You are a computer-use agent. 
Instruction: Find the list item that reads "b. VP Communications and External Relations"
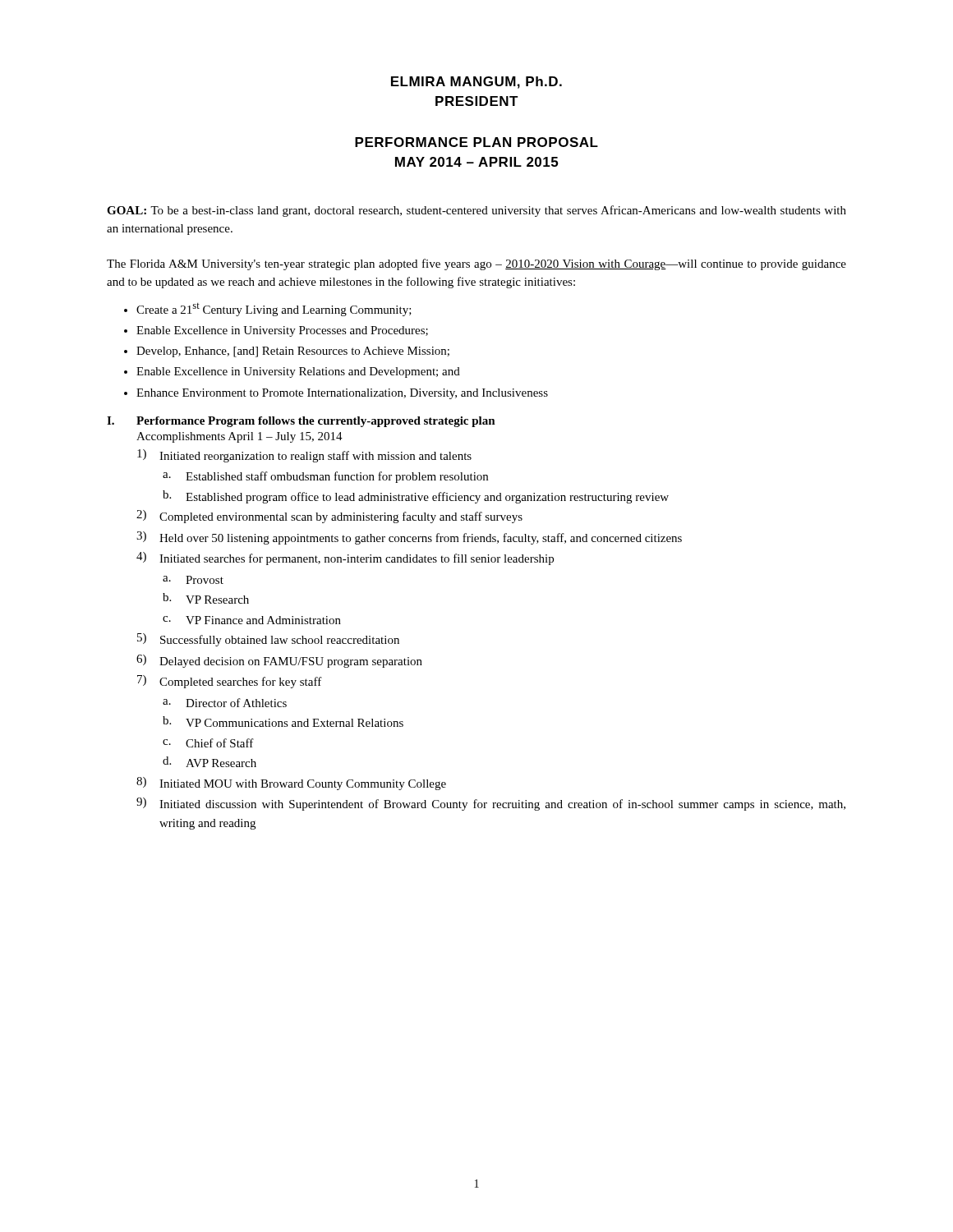click(283, 722)
